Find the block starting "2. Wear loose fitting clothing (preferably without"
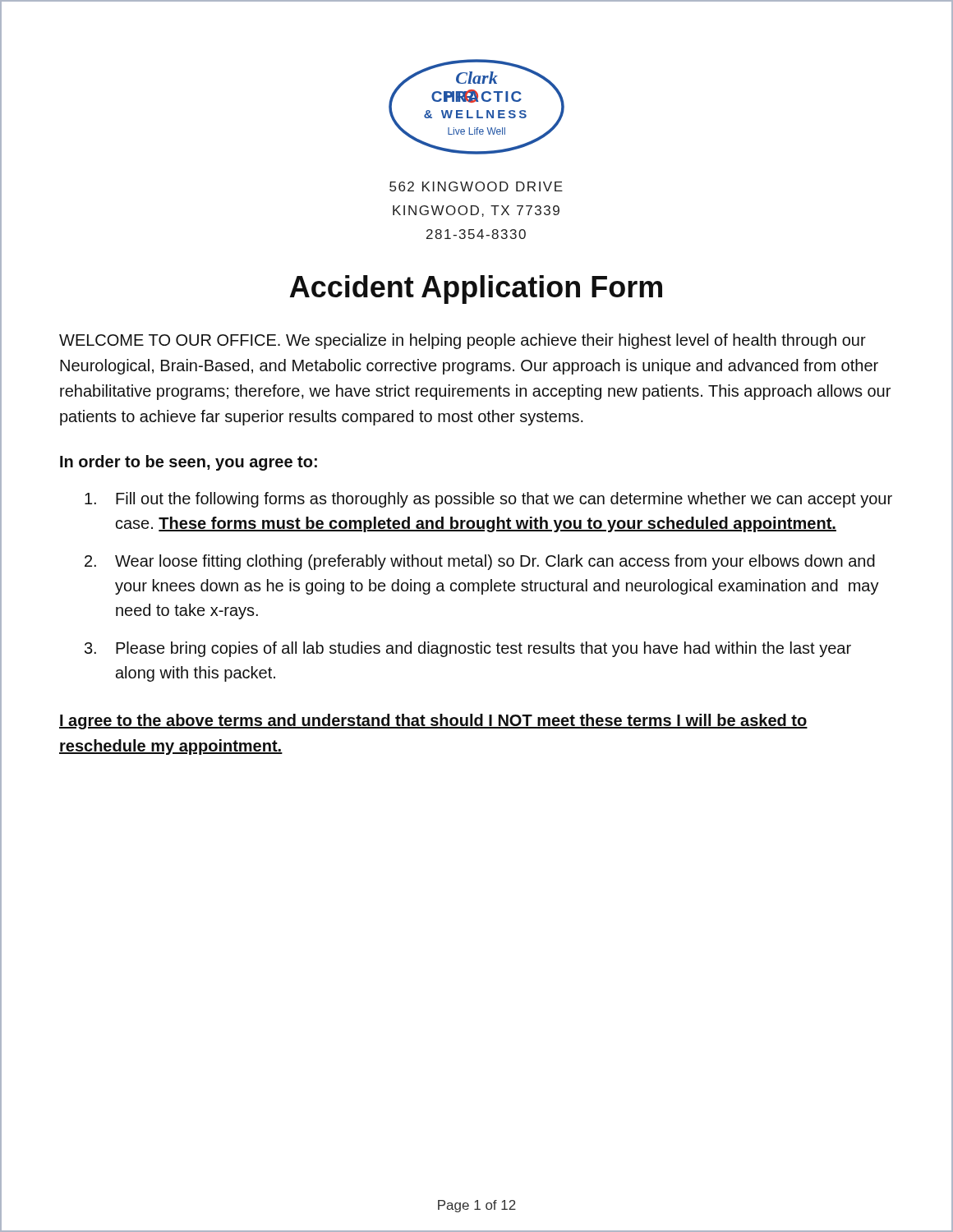The width and height of the screenshot is (953, 1232). [489, 585]
